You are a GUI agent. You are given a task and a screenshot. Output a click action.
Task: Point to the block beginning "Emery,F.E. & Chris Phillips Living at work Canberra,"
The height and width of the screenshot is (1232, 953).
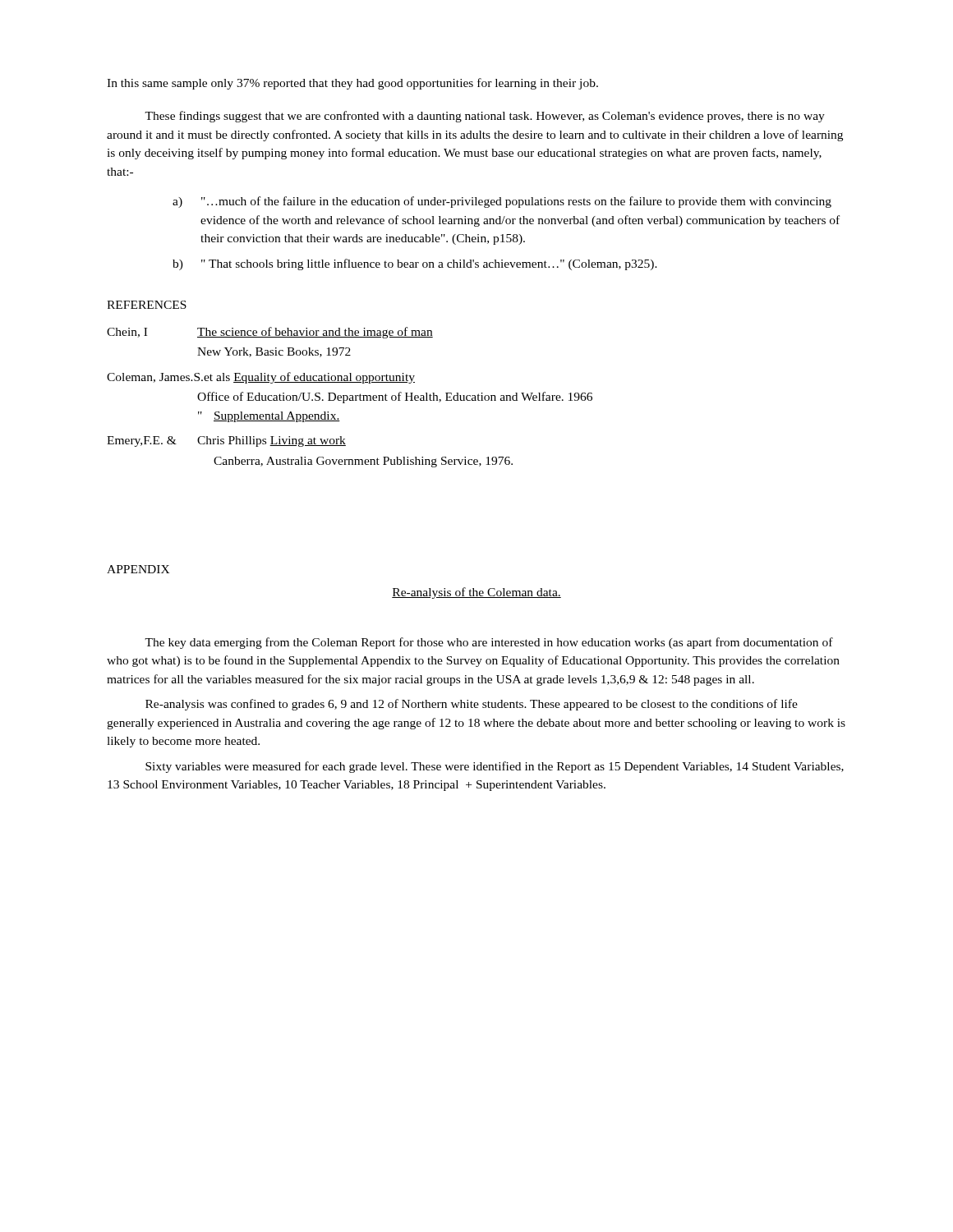(476, 450)
